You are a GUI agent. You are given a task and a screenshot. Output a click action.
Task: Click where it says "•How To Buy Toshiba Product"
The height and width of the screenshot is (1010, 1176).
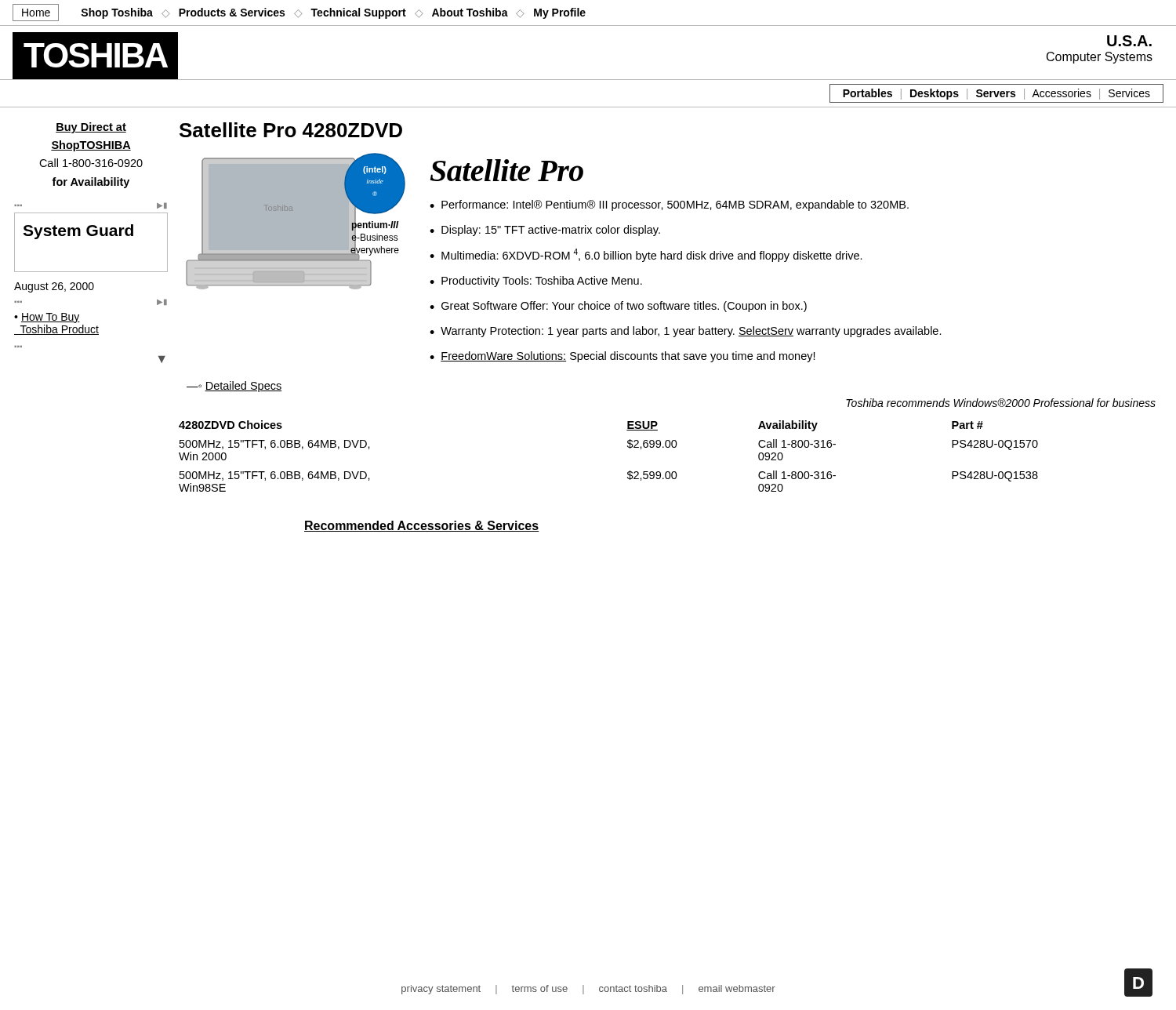pos(56,323)
